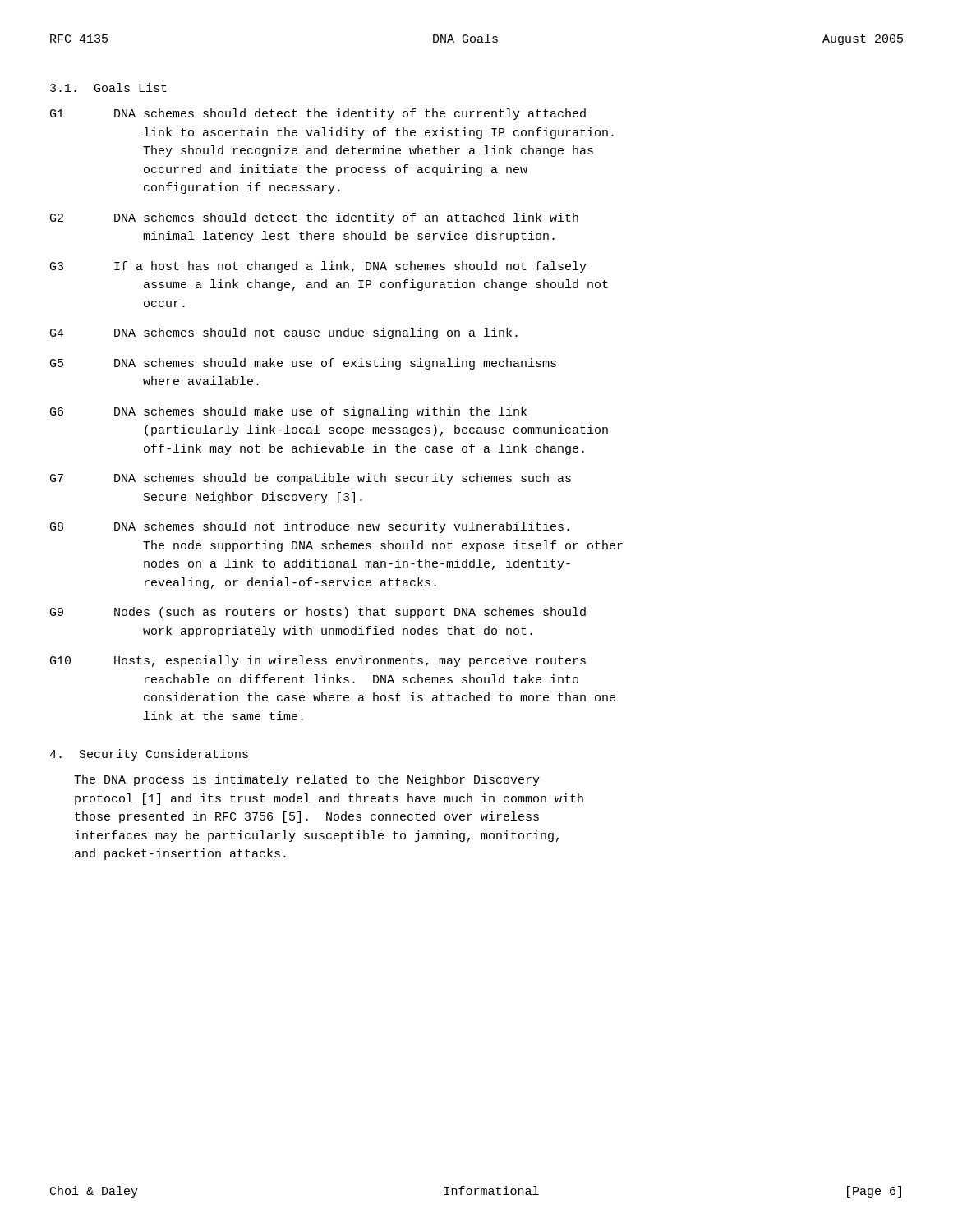
Task: Click on the list item containing "G2 DNA schemes"
Action: tap(476, 228)
